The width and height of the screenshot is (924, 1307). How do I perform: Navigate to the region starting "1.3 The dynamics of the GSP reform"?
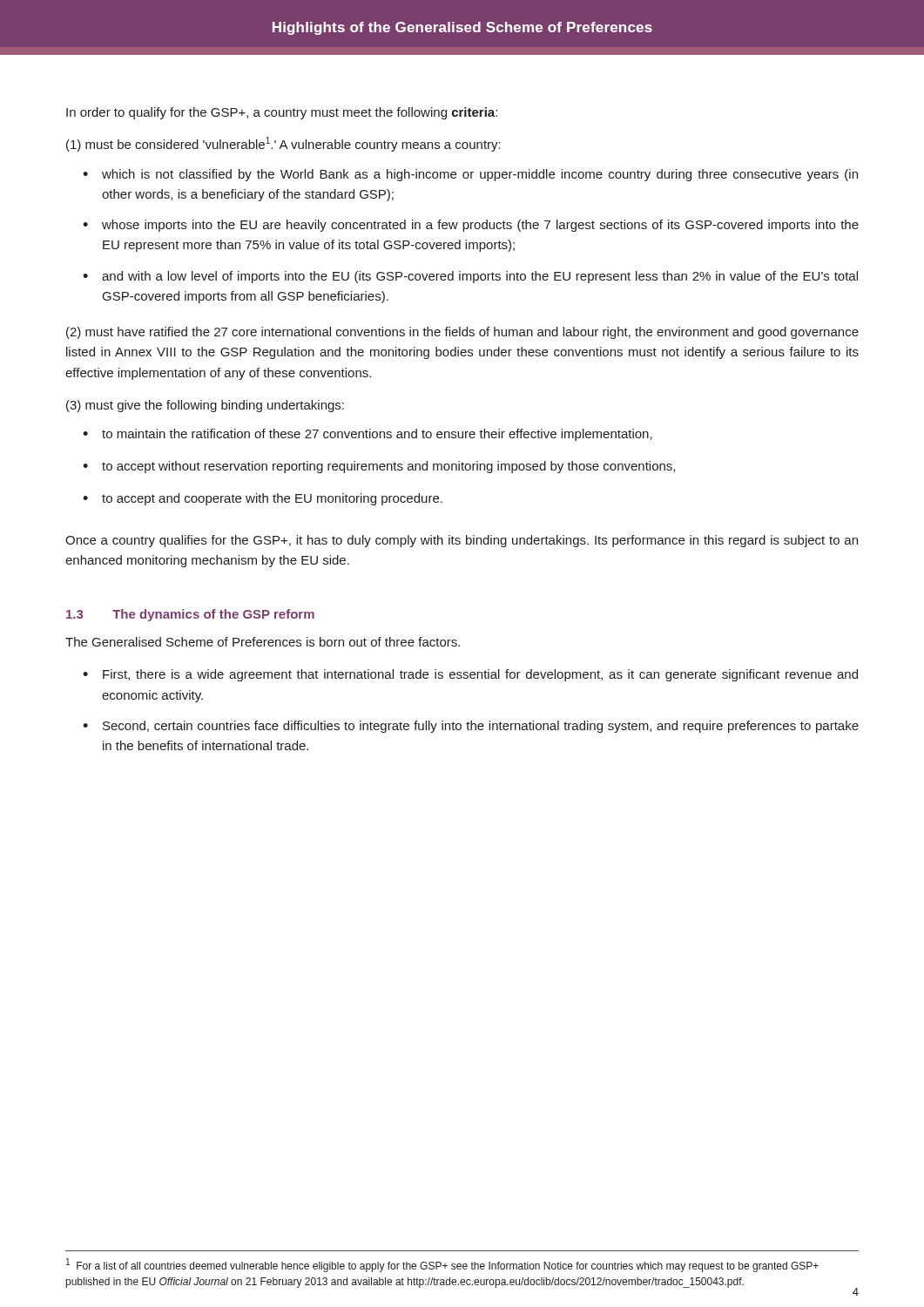(190, 614)
